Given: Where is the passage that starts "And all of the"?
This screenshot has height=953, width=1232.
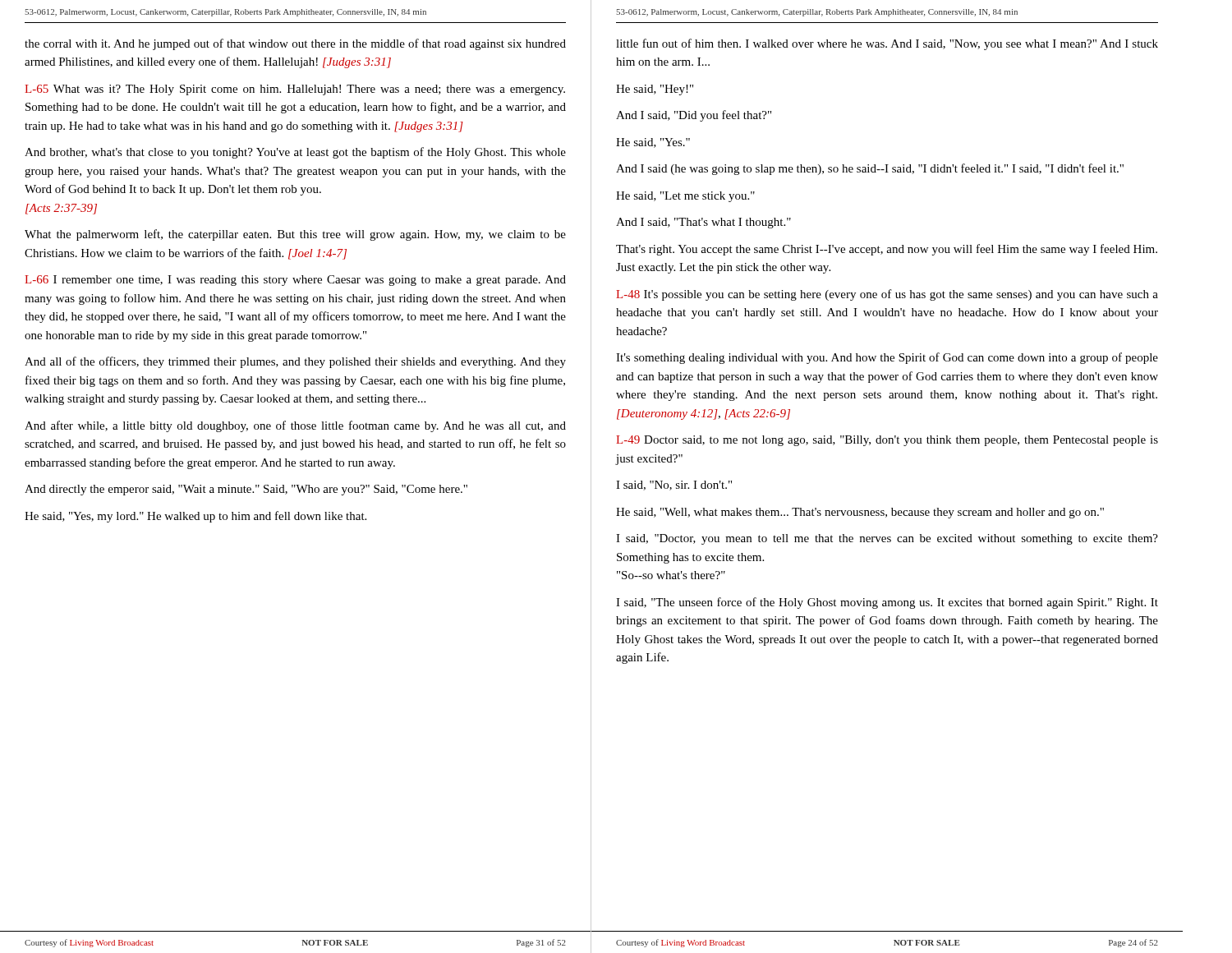Looking at the screenshot, I should click(295, 380).
